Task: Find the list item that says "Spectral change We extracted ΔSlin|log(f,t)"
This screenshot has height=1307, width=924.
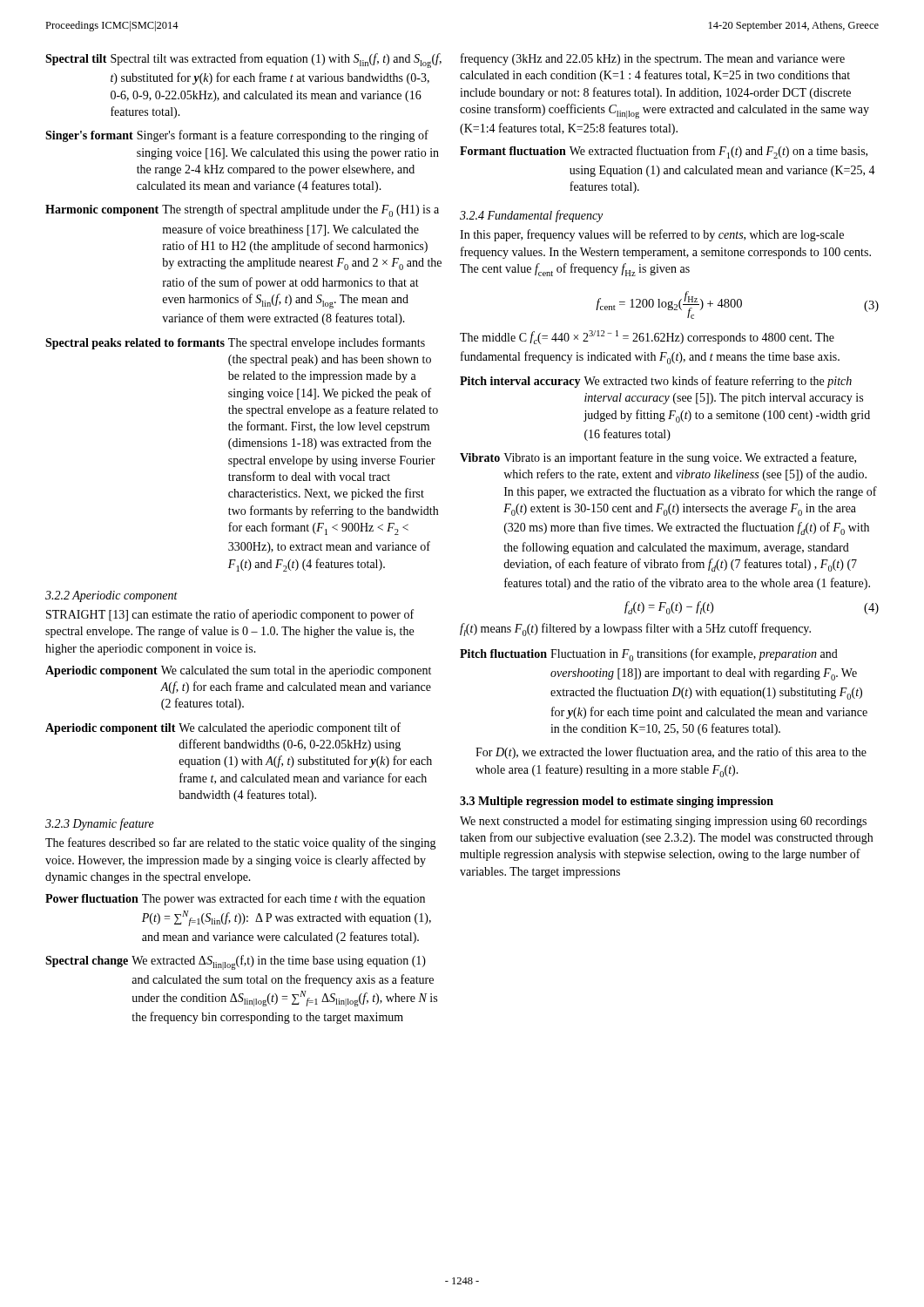Action: (244, 989)
